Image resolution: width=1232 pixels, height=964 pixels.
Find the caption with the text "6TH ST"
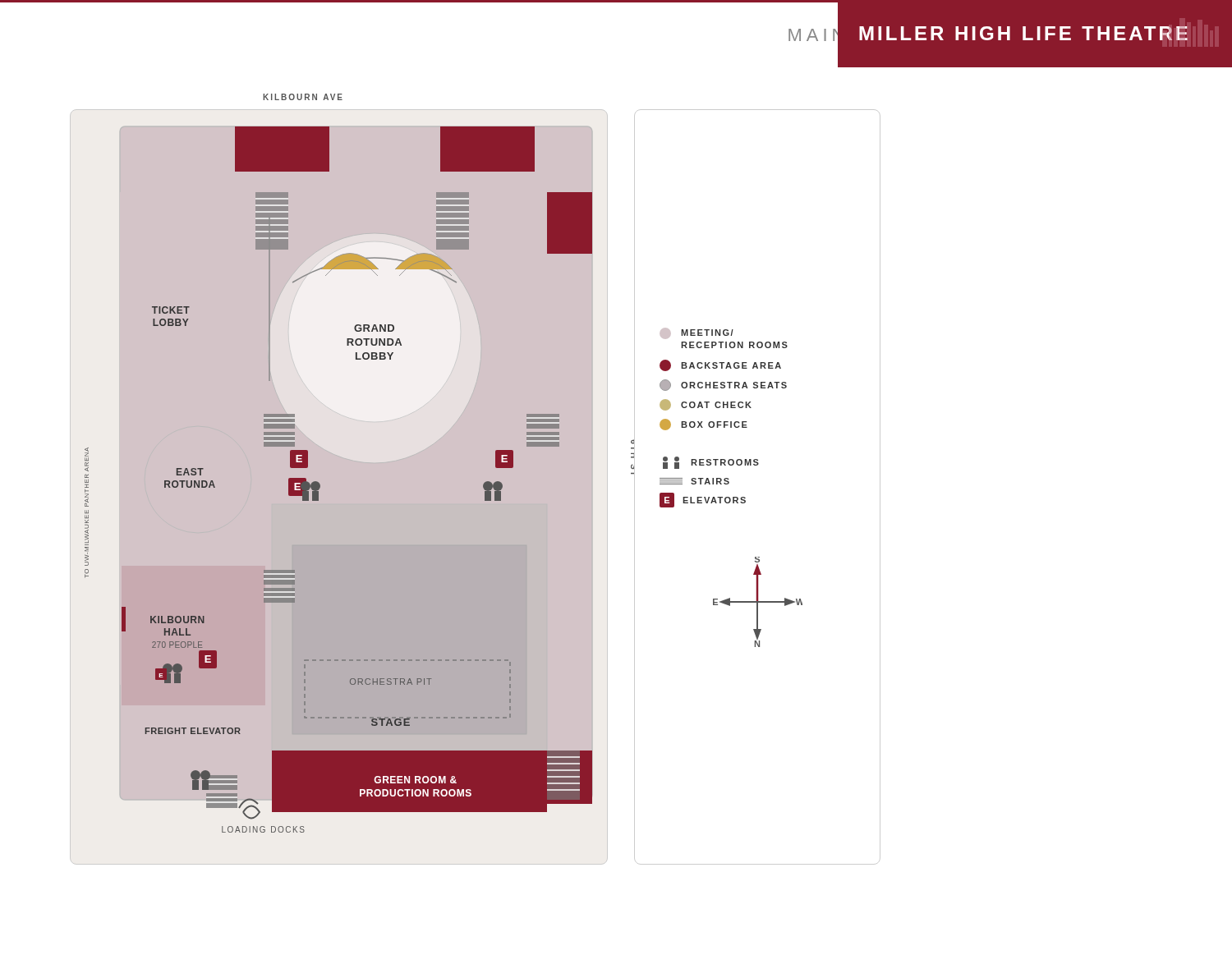(x=633, y=459)
